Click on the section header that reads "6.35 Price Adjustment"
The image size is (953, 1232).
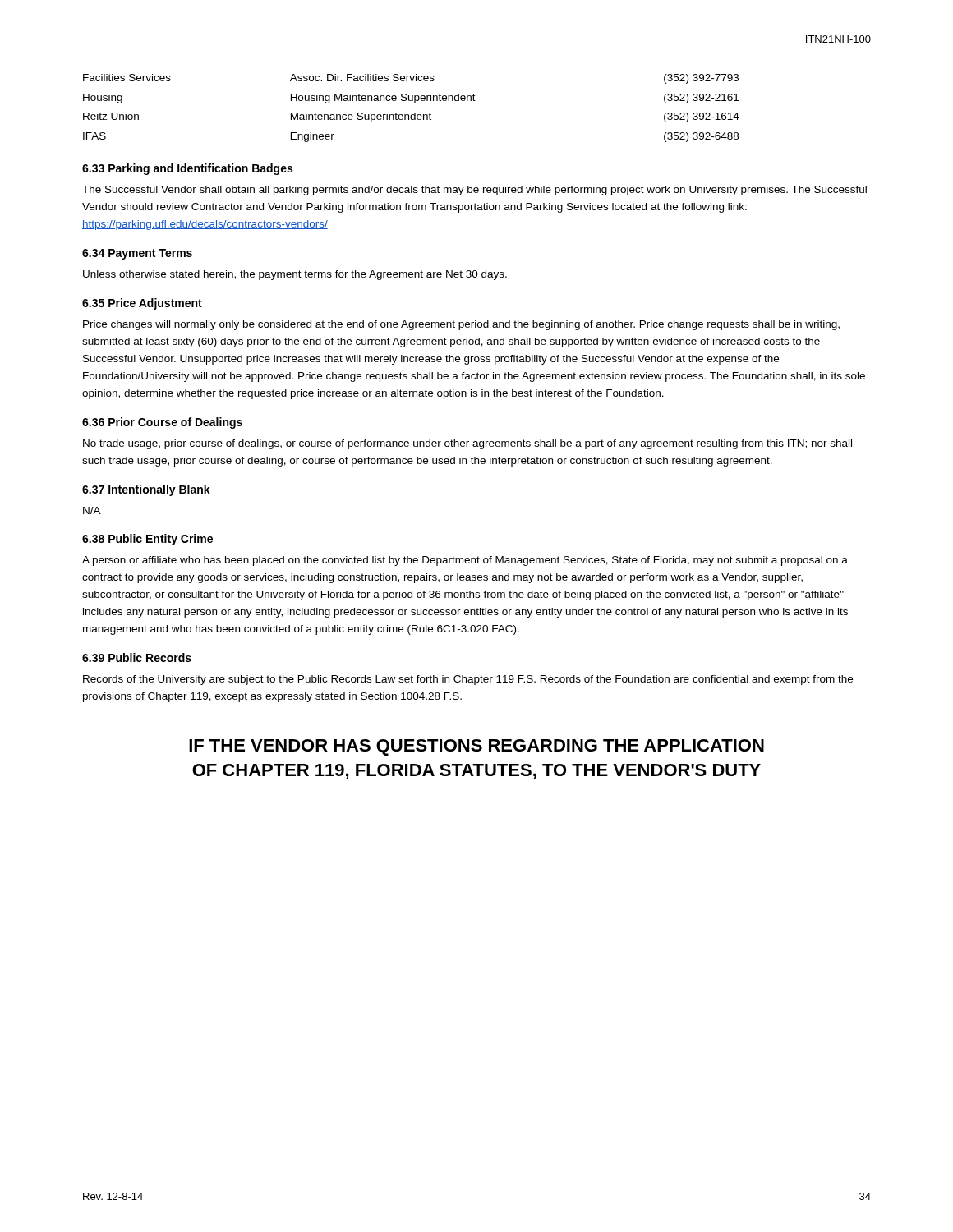[142, 303]
